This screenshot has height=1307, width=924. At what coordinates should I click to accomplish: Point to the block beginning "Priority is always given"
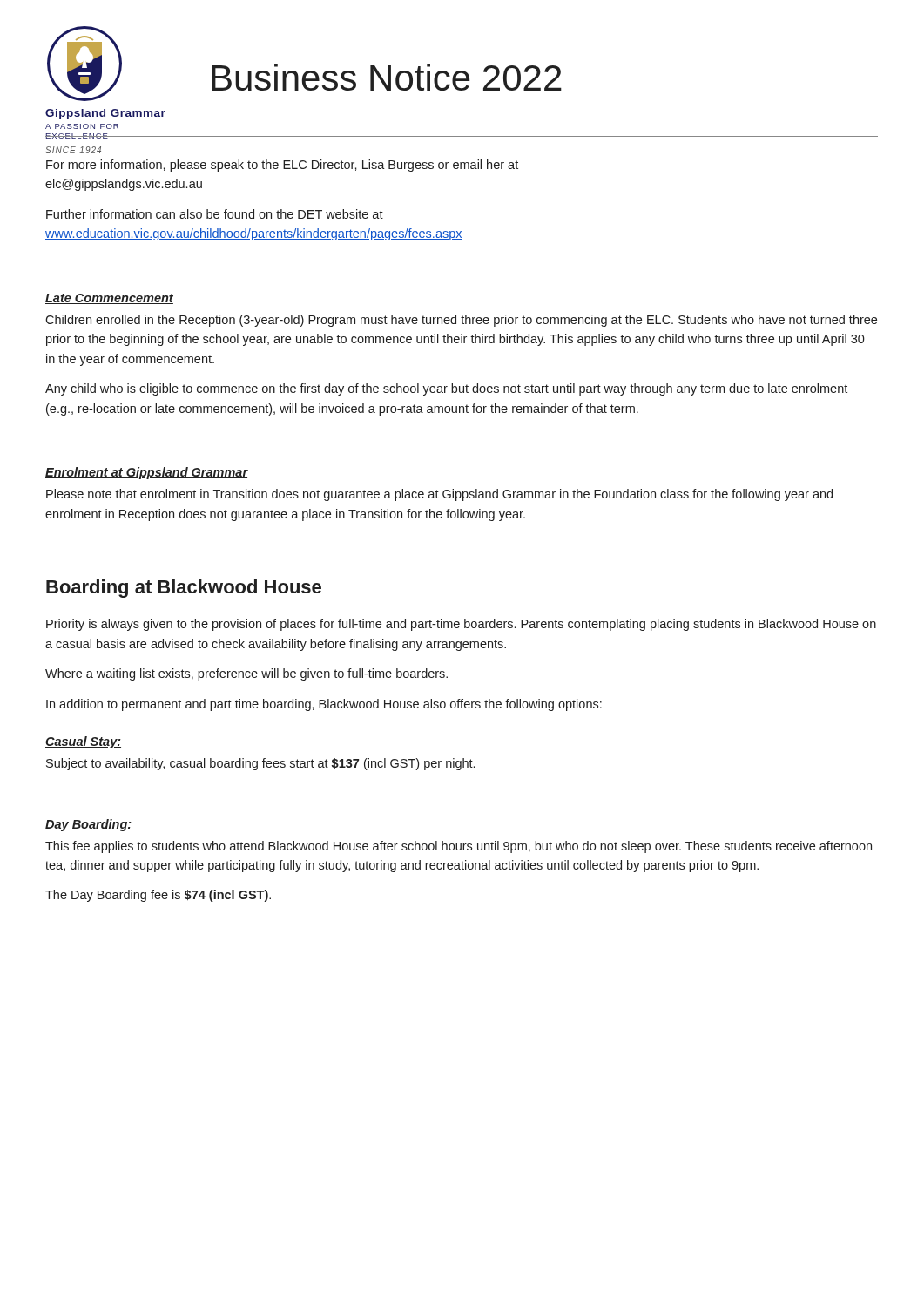[x=461, y=634]
